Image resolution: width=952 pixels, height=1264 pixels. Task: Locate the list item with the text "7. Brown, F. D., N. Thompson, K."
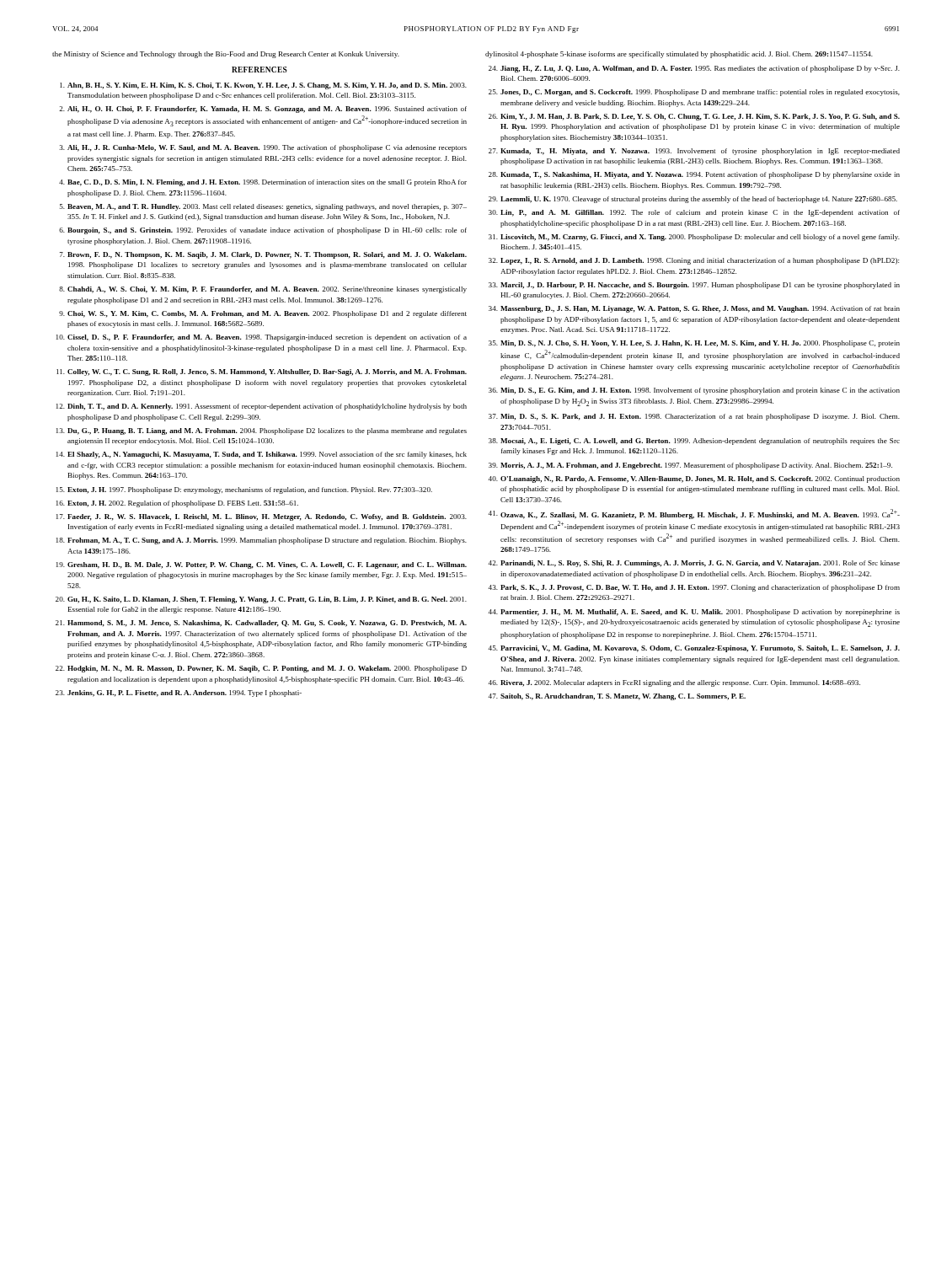click(260, 265)
